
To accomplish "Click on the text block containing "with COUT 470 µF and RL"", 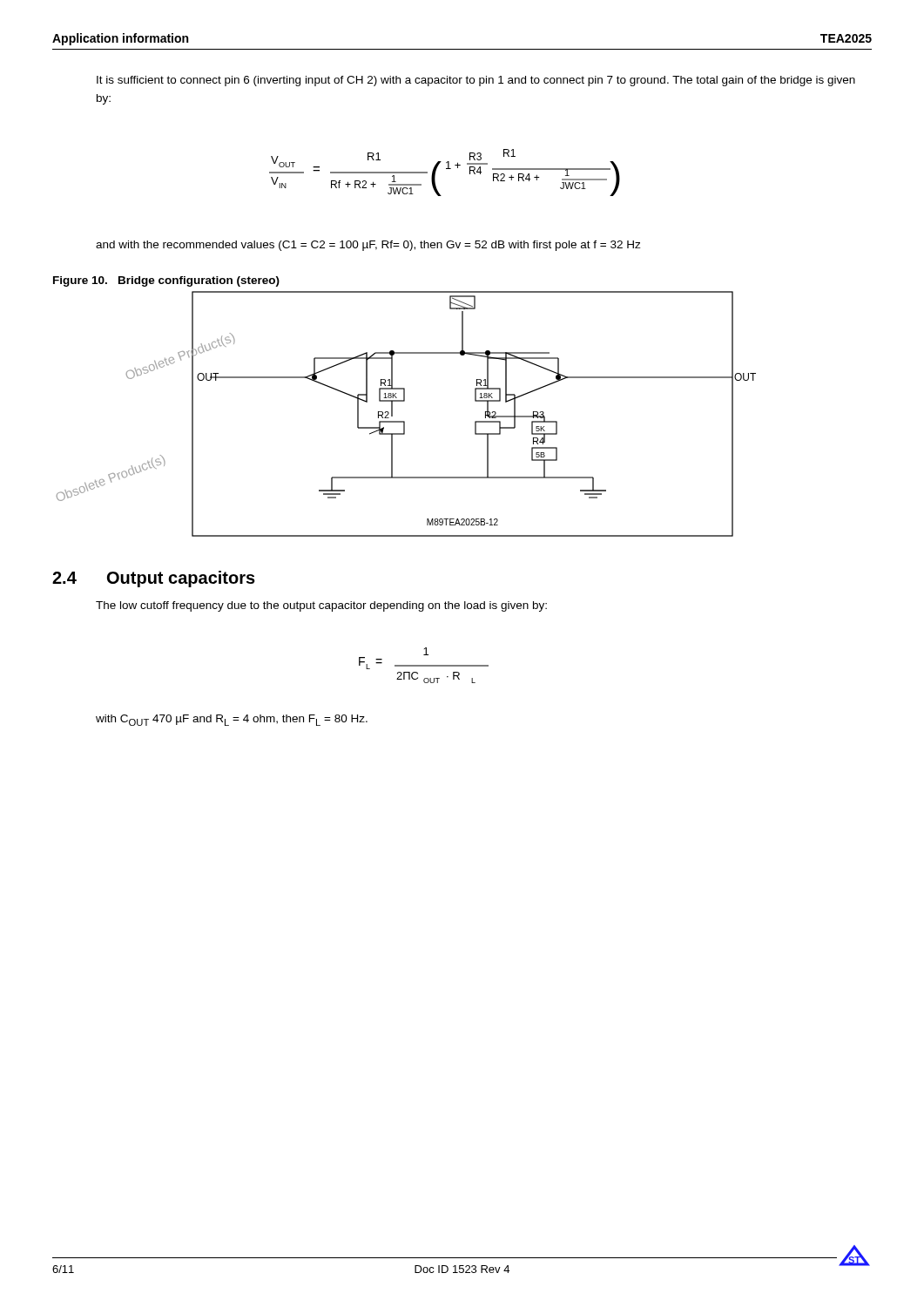I will point(232,719).
